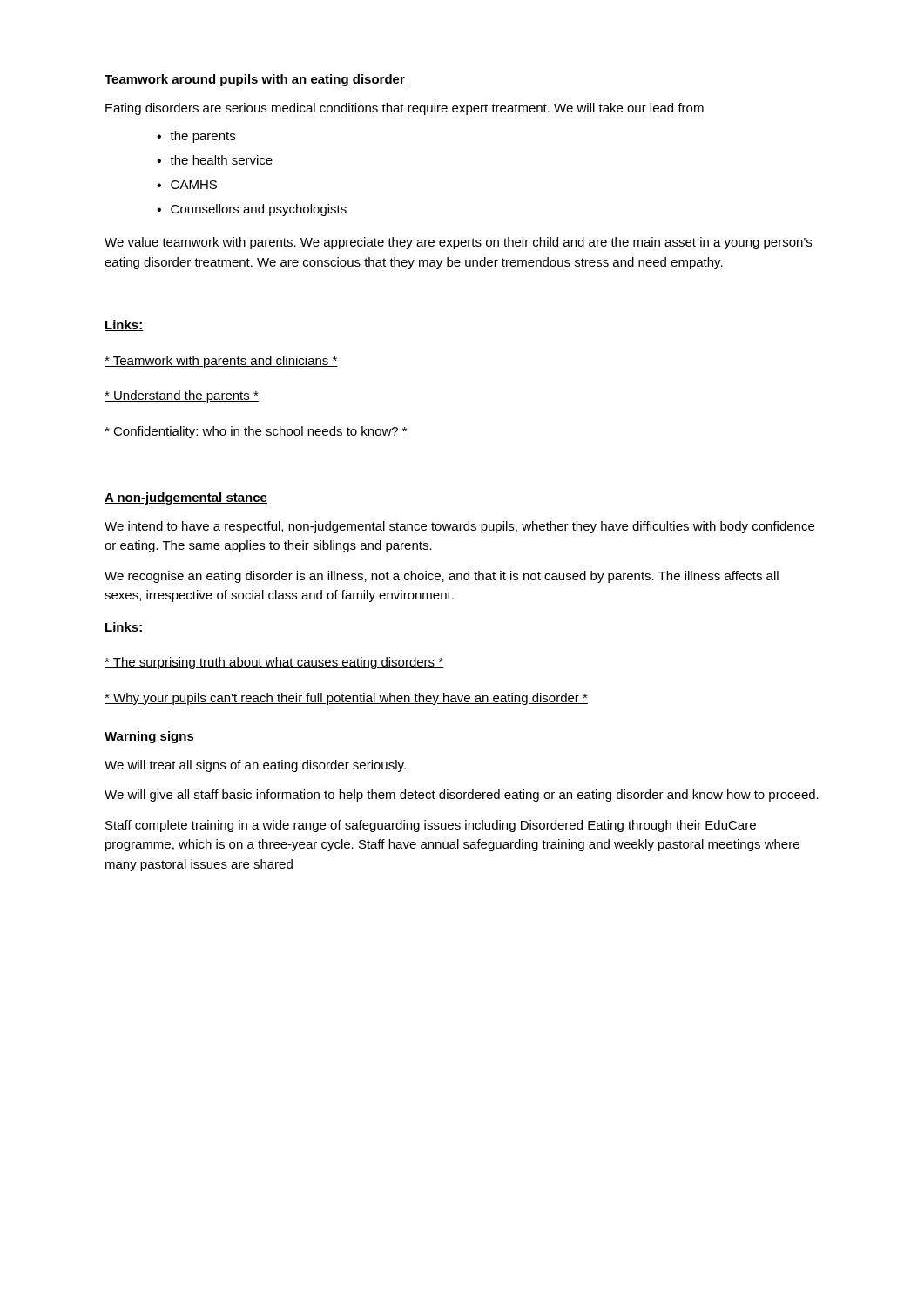The image size is (924, 1307).
Task: Point to the text block starting "We value teamwork with"
Action: (x=458, y=252)
